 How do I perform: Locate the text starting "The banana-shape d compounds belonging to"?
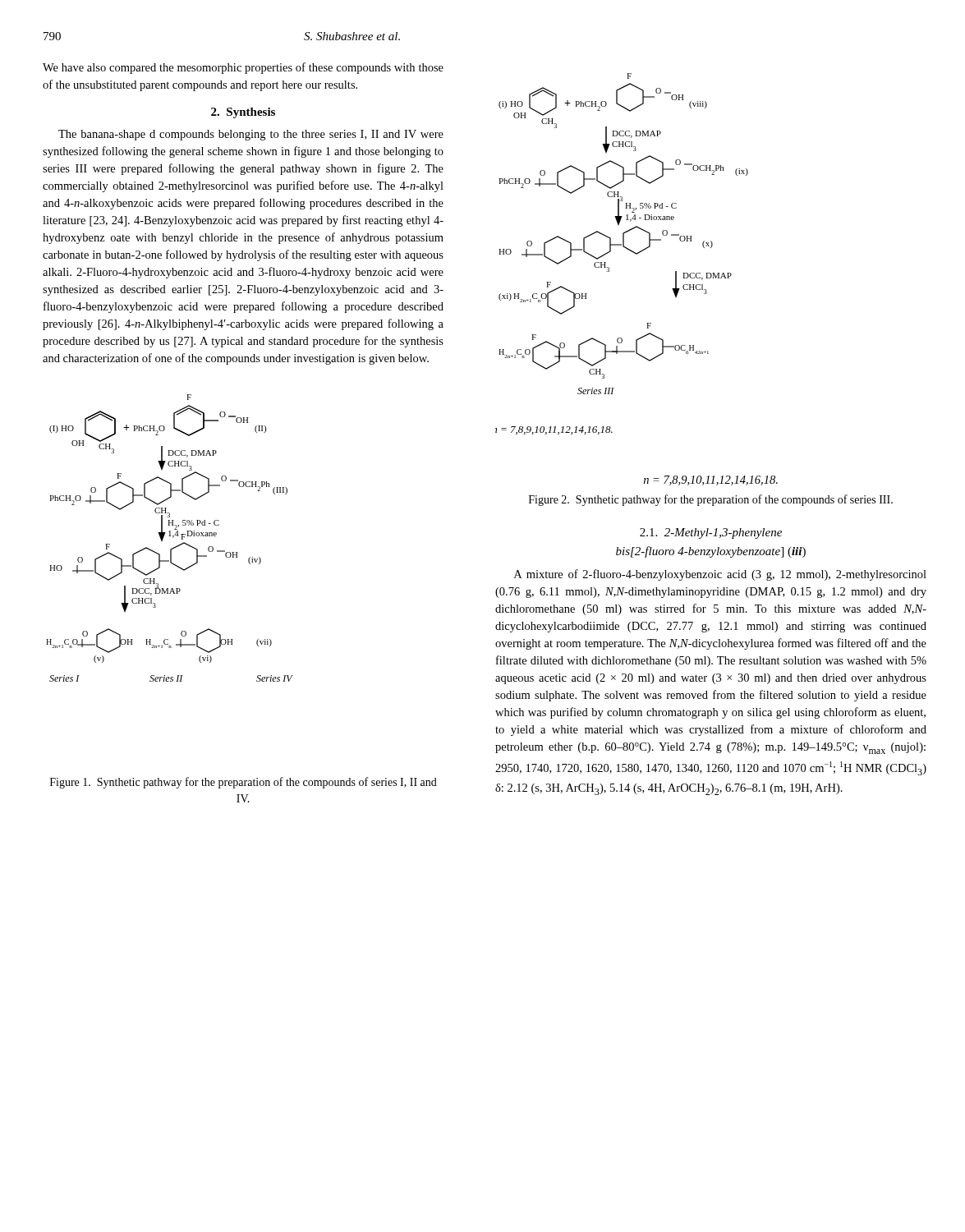(243, 246)
